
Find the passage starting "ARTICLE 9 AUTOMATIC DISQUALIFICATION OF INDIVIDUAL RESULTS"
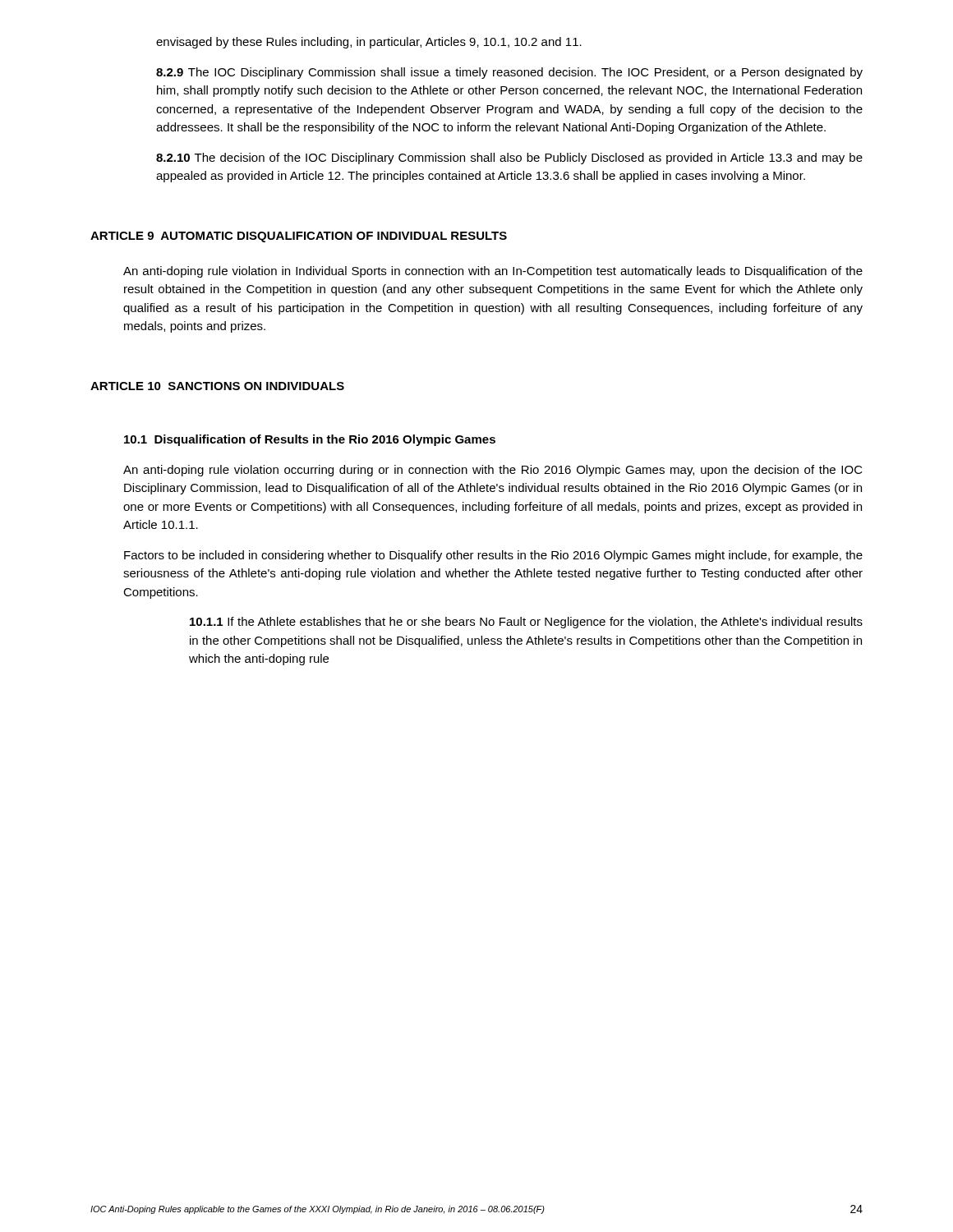(299, 235)
